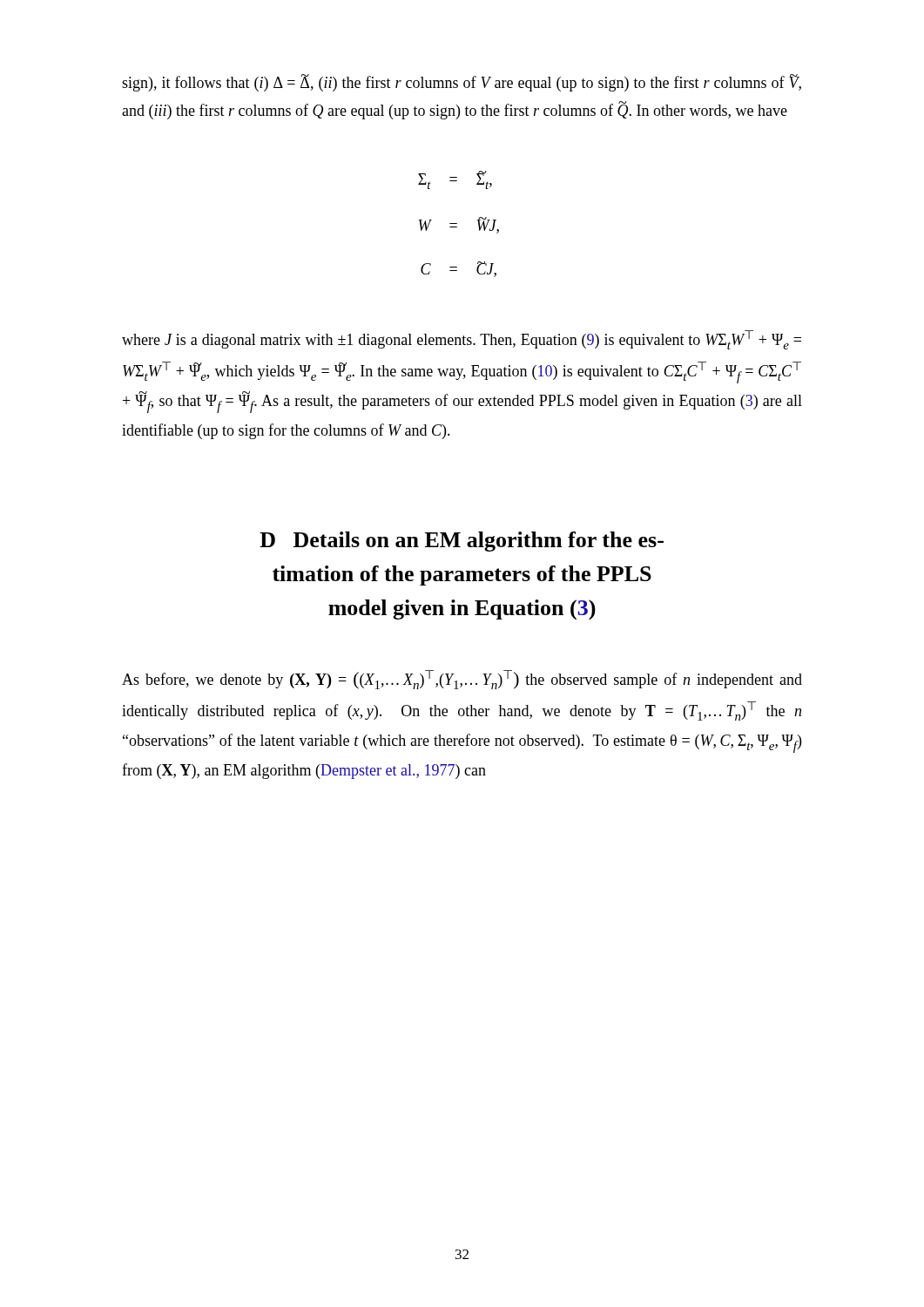This screenshot has height=1307, width=924.
Task: Navigate to the region starting "As before, we denote"
Action: tap(462, 724)
